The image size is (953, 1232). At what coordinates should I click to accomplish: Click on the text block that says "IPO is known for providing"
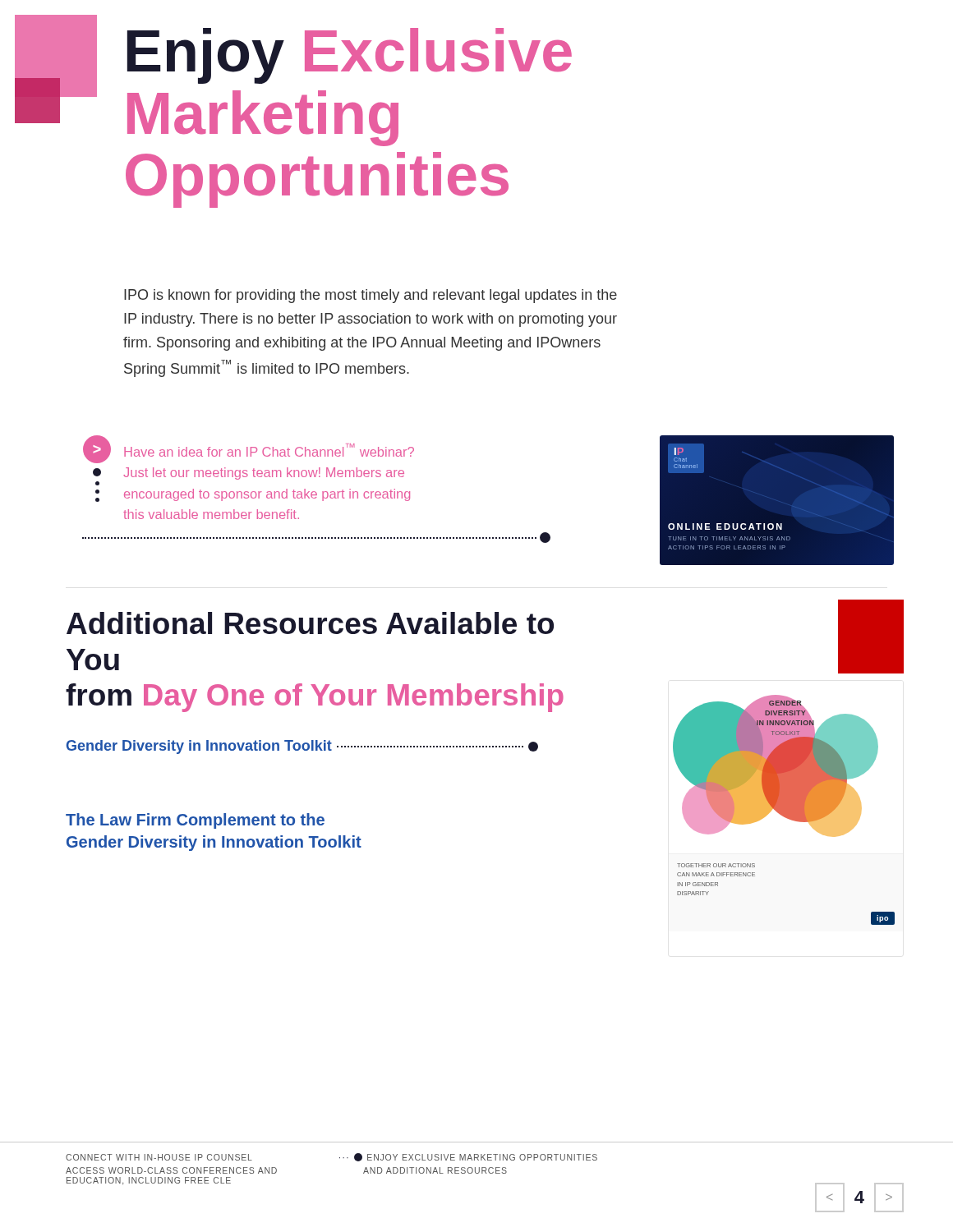tap(378, 332)
